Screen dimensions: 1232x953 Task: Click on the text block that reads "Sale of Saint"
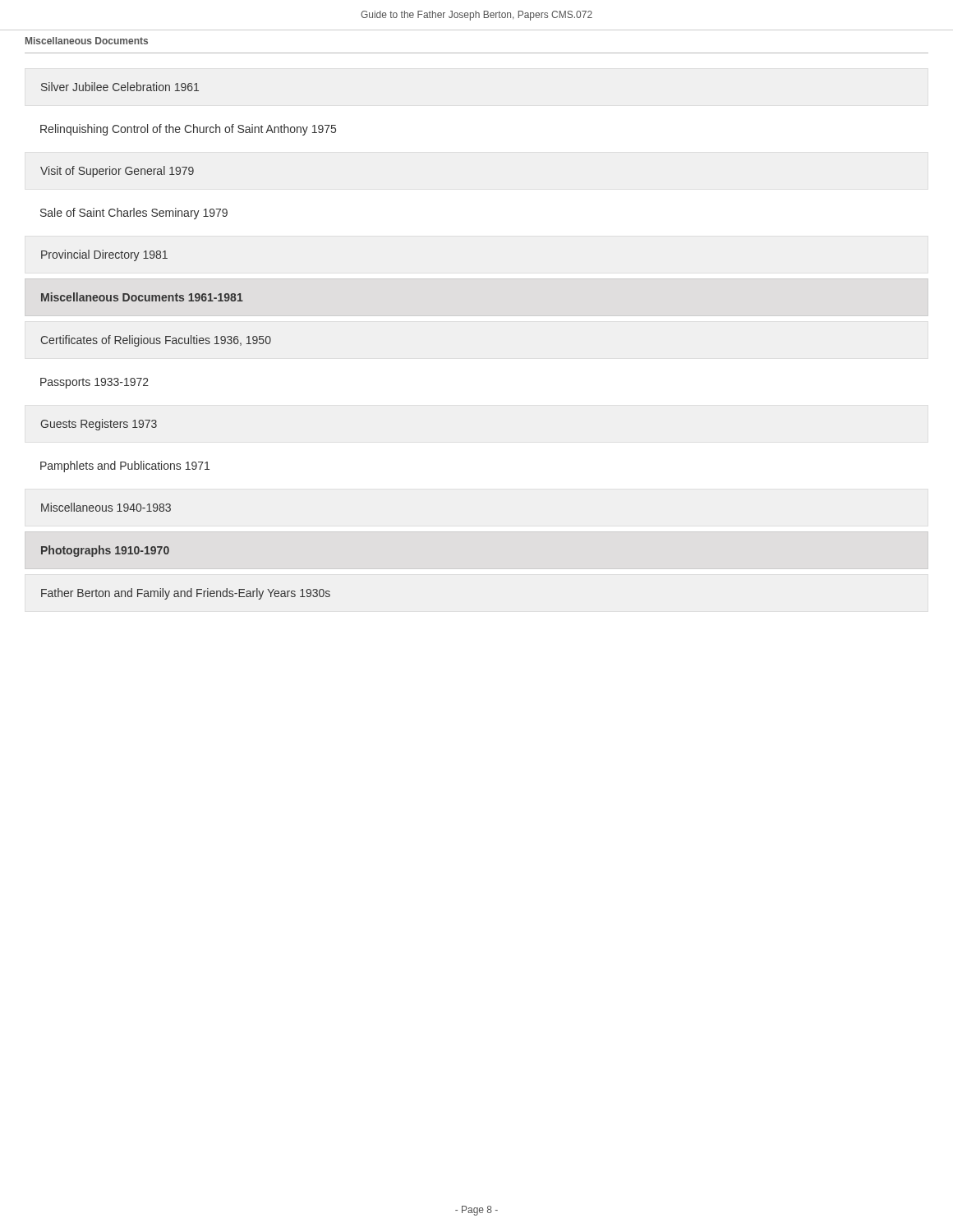(134, 213)
